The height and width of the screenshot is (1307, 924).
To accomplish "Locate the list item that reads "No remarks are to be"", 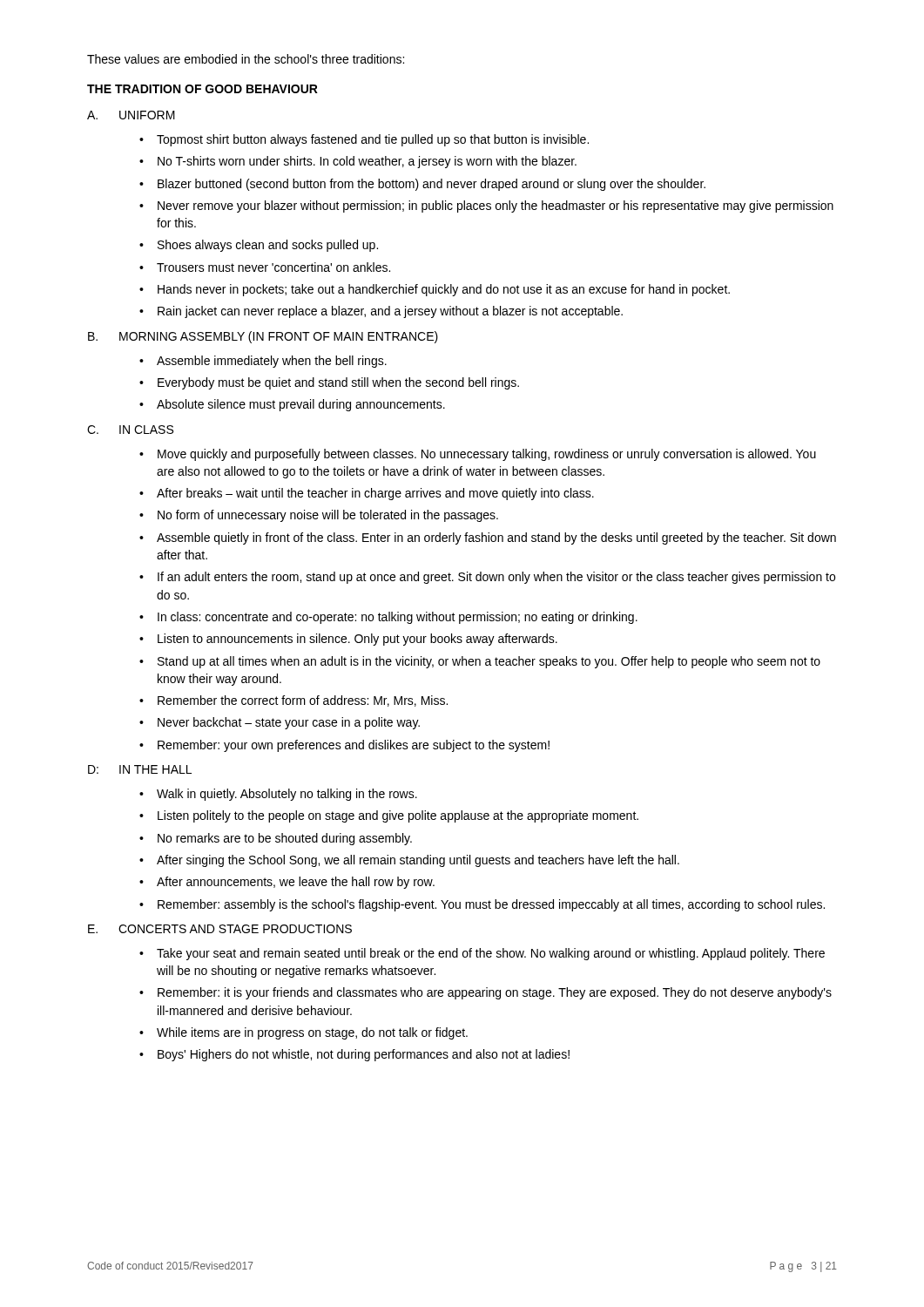I will coord(285,838).
